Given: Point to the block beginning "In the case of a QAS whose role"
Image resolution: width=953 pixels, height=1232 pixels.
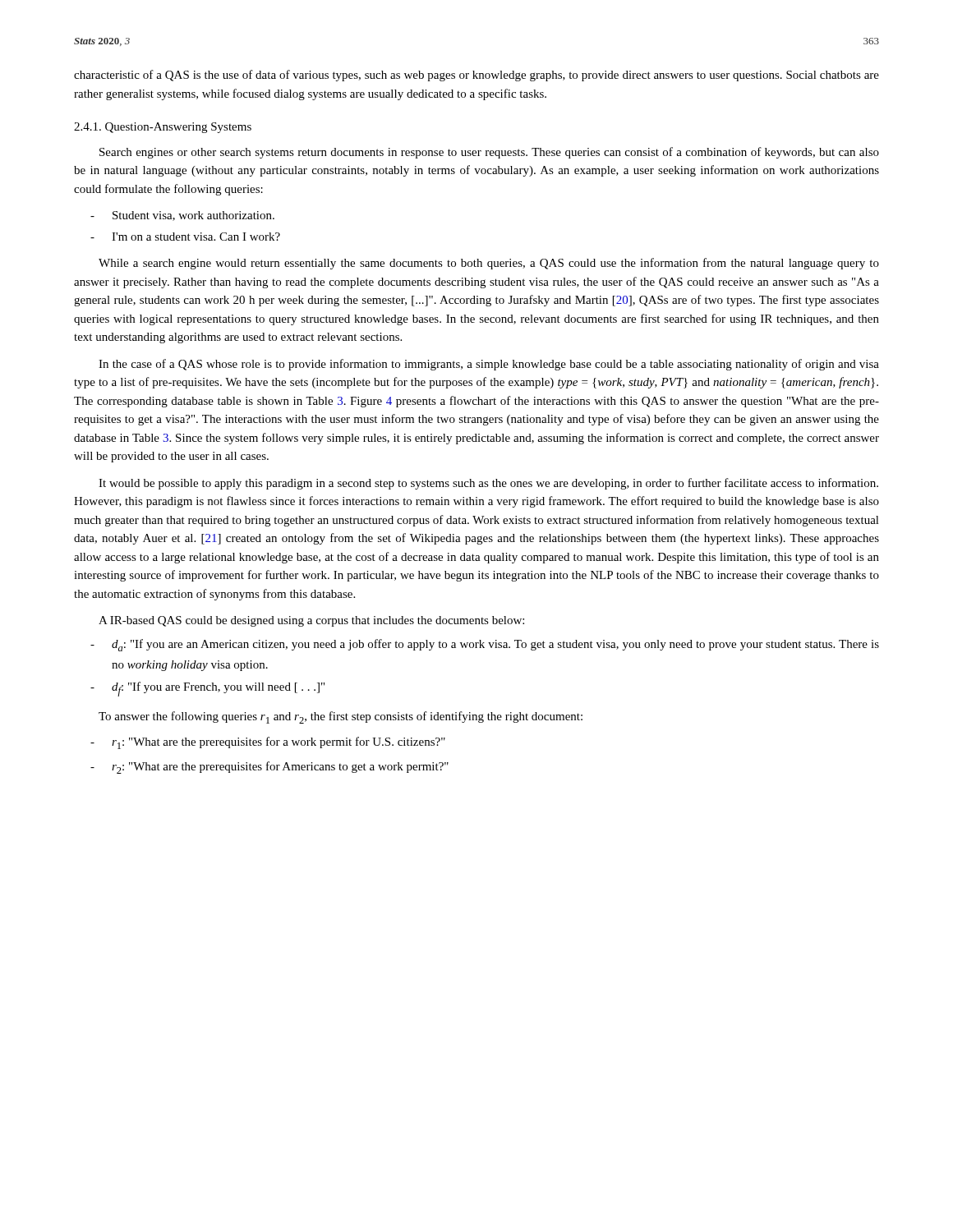Looking at the screenshot, I should pos(476,410).
